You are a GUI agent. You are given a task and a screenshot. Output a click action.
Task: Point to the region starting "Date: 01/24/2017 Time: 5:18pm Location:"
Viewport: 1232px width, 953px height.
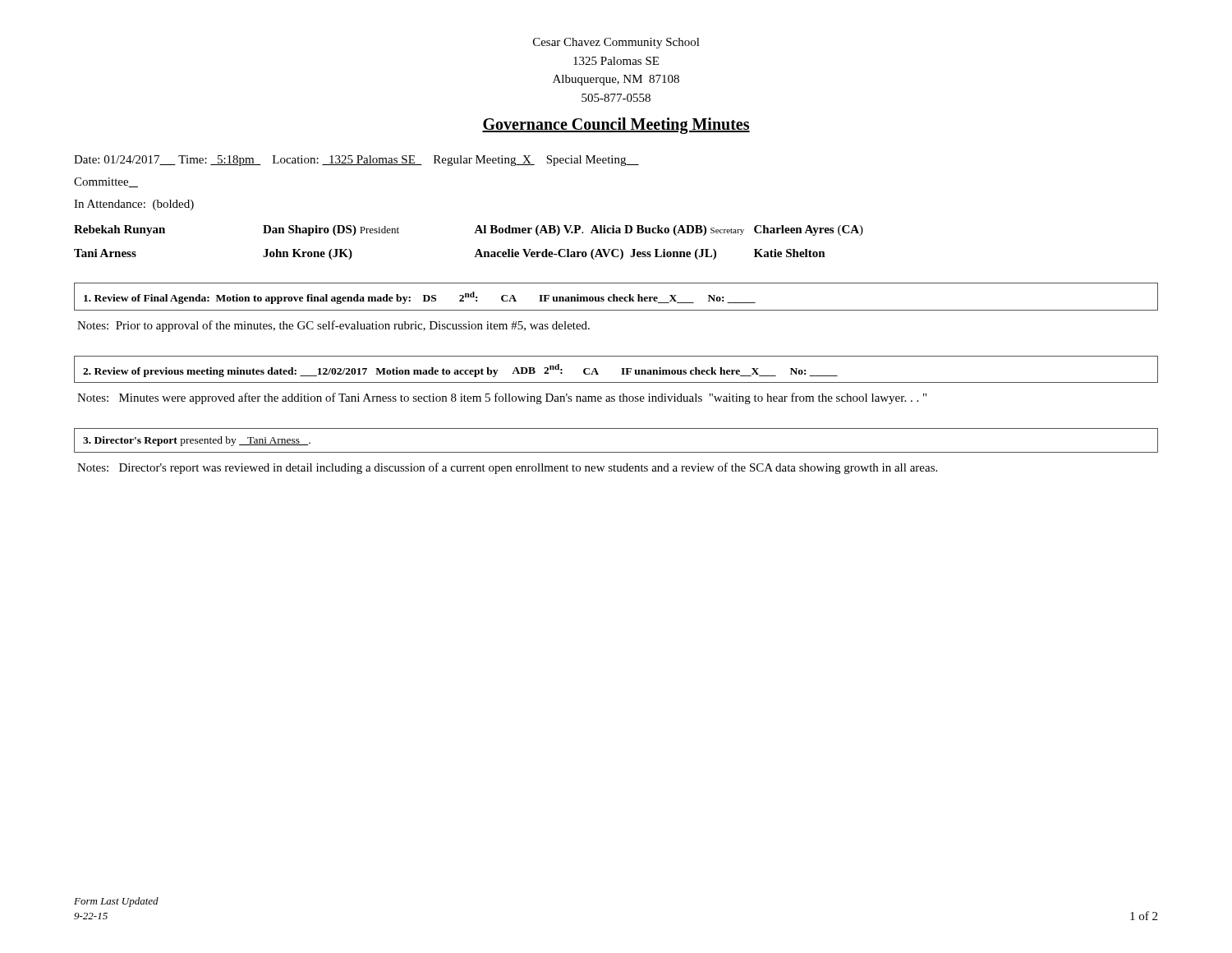pyautogui.click(x=356, y=161)
